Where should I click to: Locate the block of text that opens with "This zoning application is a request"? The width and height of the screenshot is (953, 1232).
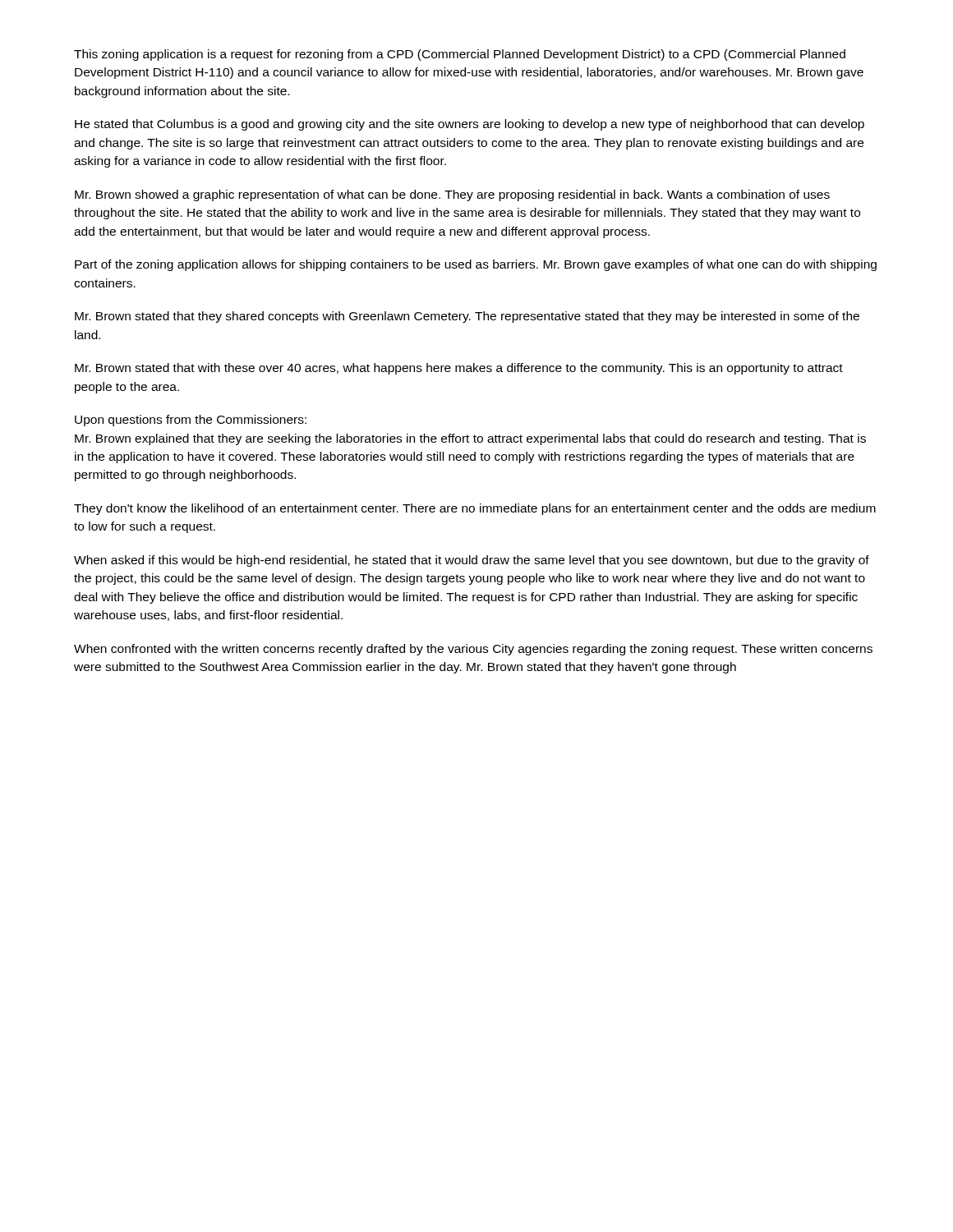tap(469, 72)
